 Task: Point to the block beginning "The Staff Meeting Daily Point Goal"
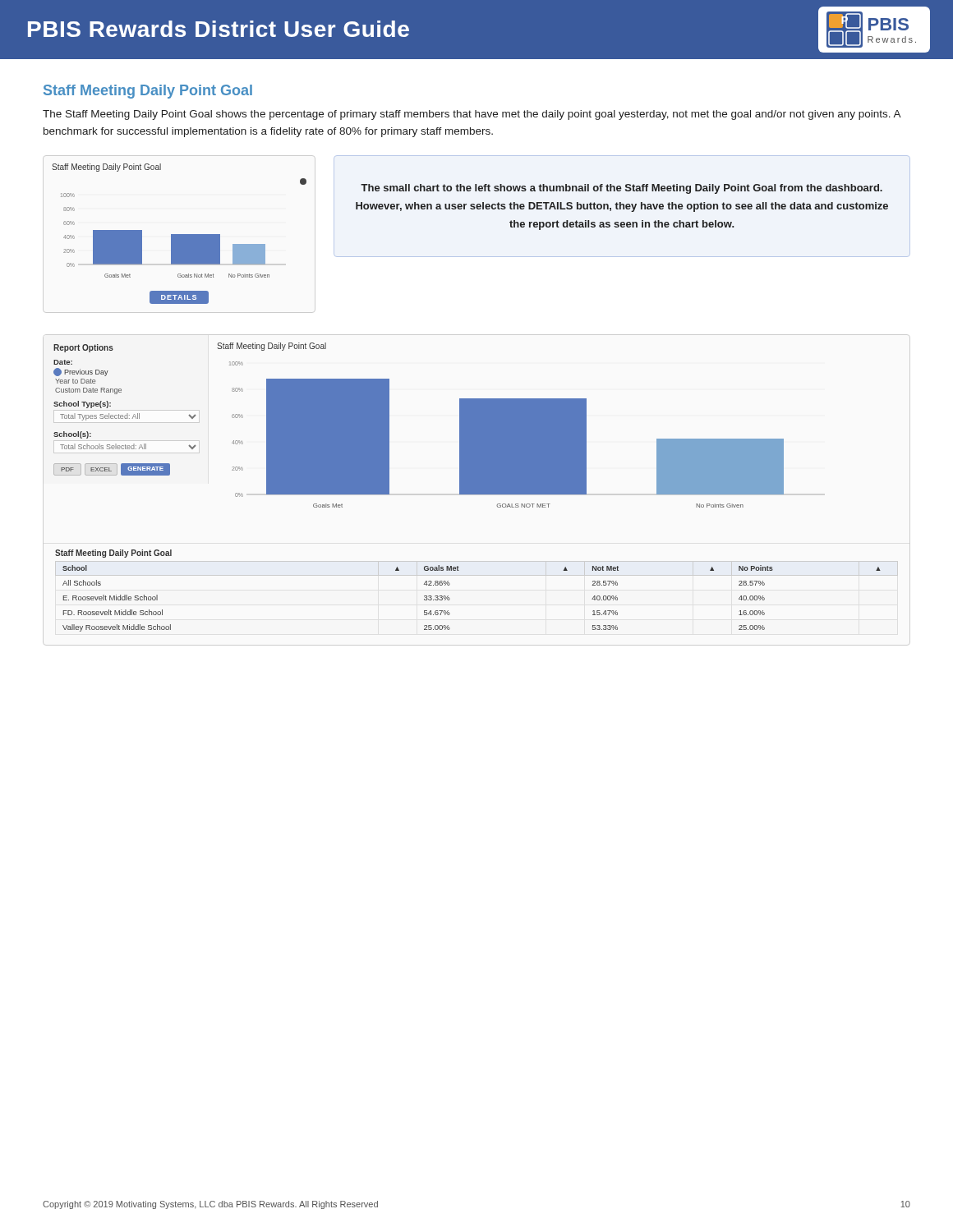[x=471, y=122]
